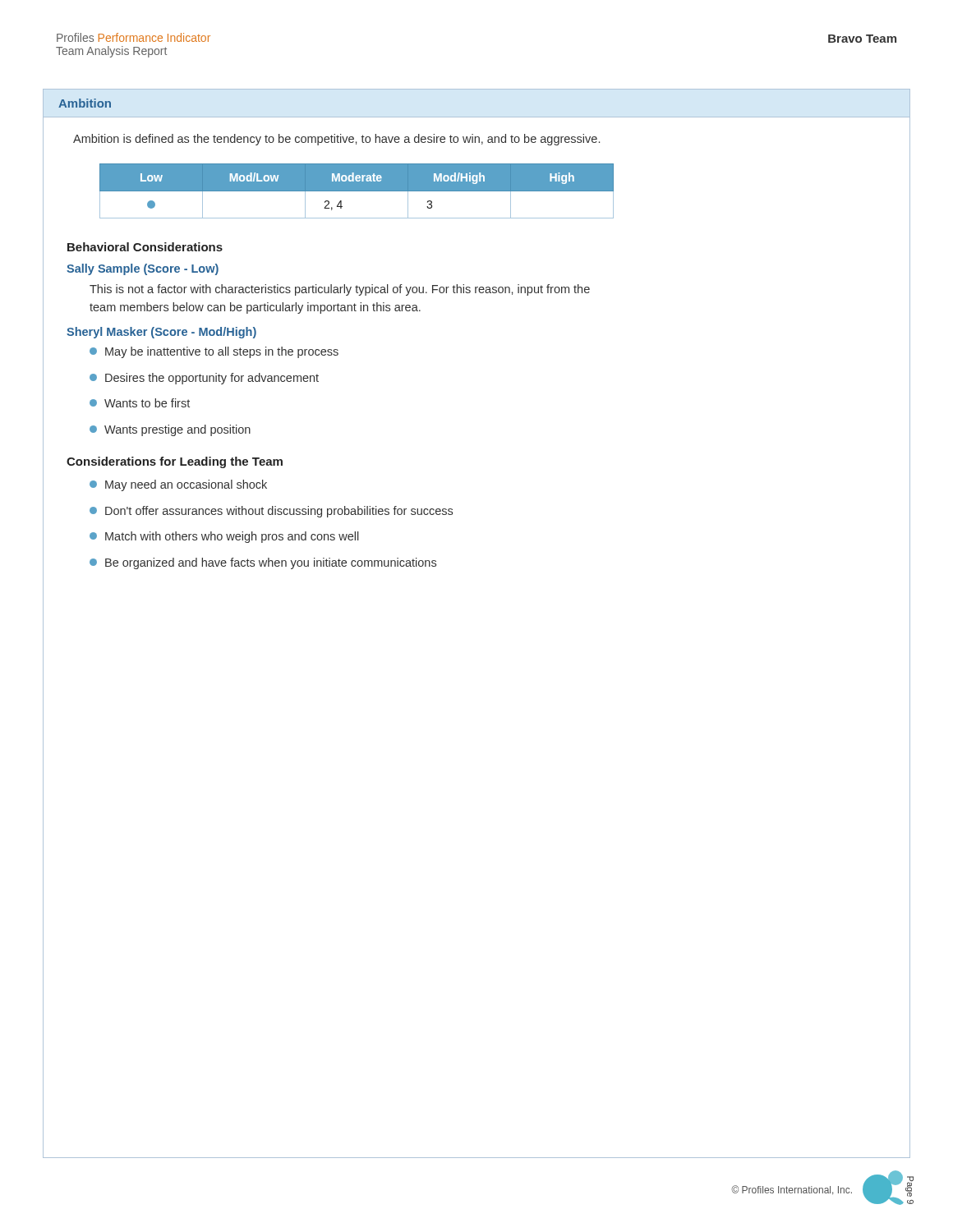Where is the passage that starts "Be organized and have facts when you initiate"?
Viewport: 953px width, 1232px height.
click(271, 563)
